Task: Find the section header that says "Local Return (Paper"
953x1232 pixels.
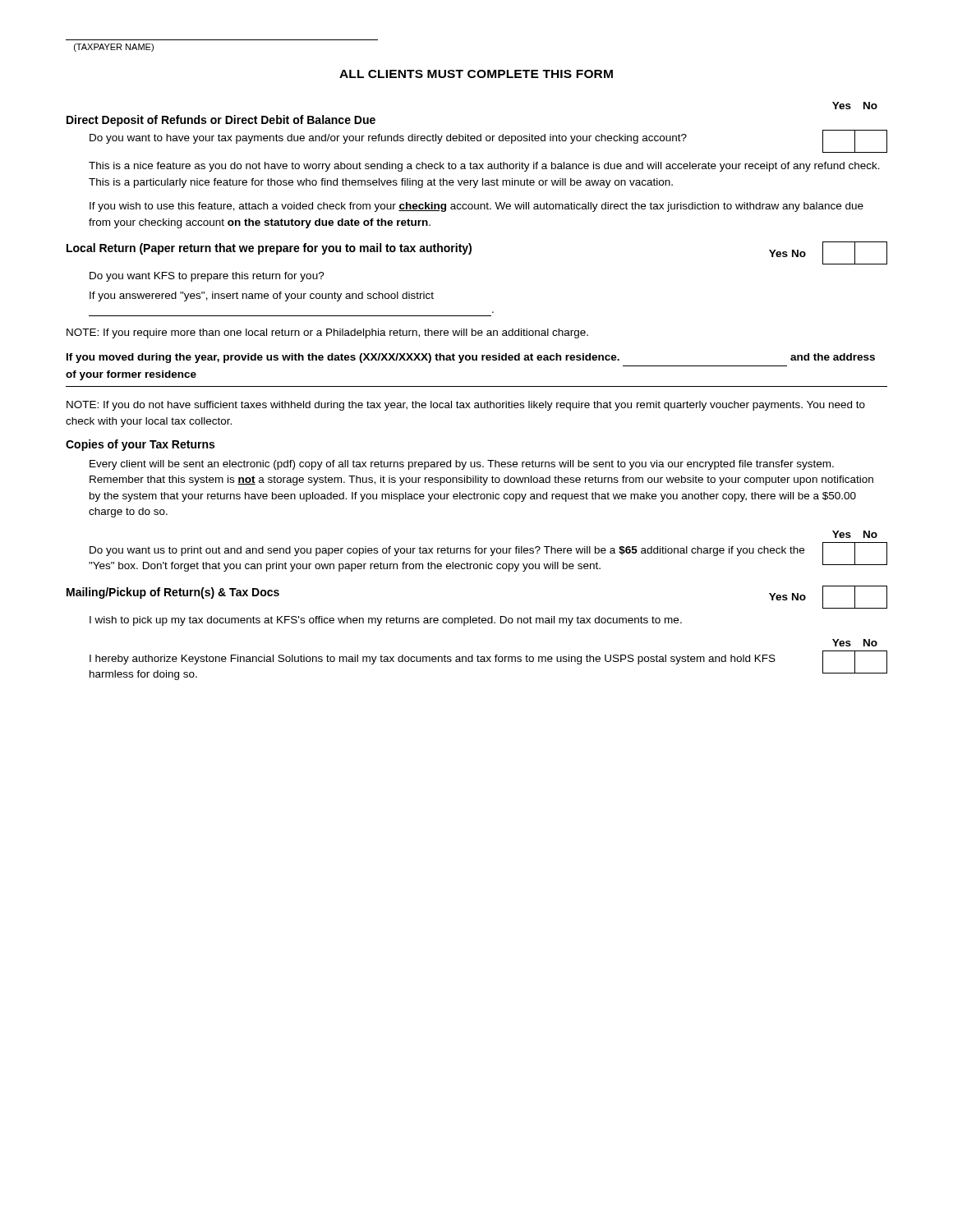Action: click(x=269, y=248)
